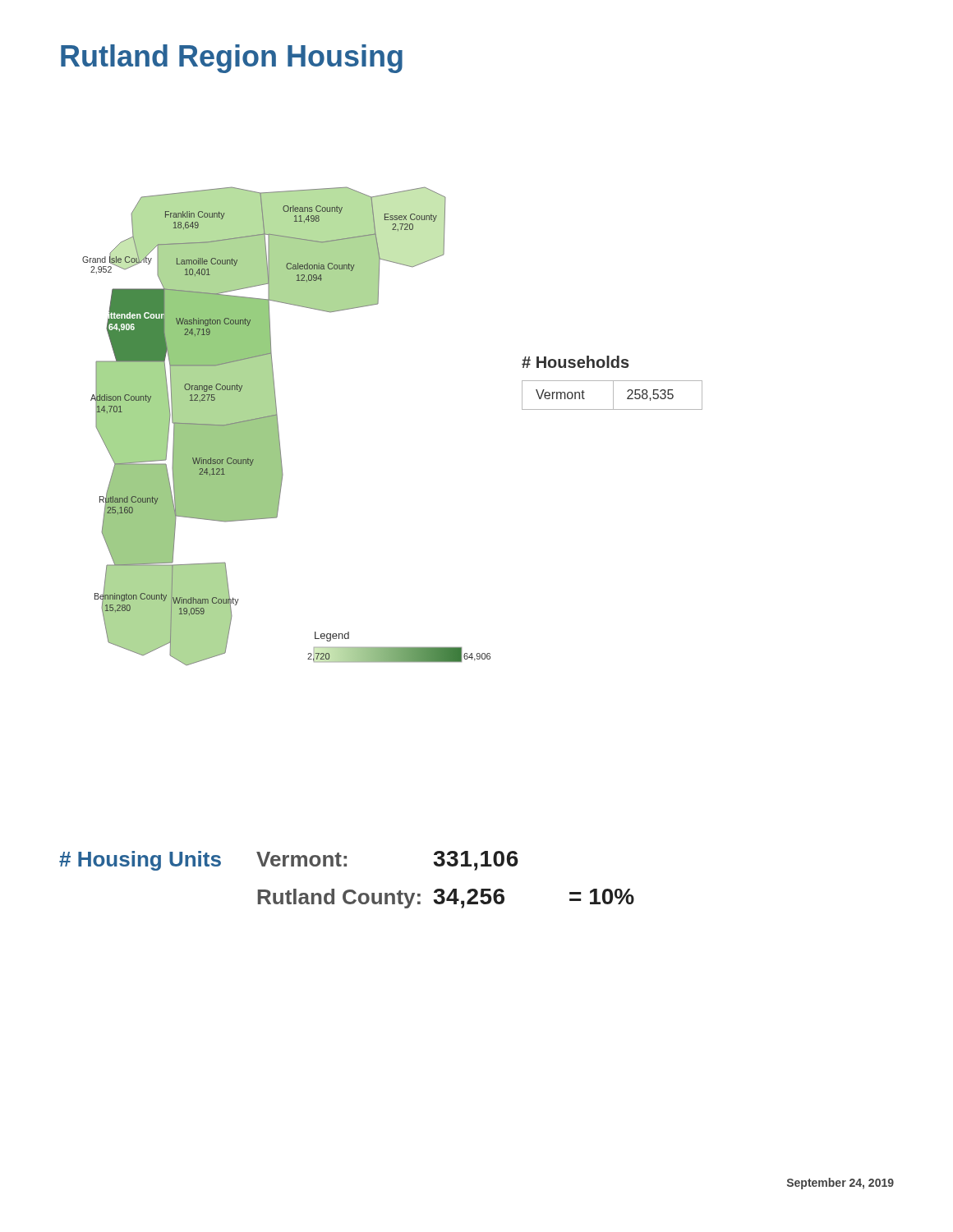Click on the region starting "Rutland Region Housing"
Image resolution: width=953 pixels, height=1232 pixels.
coord(232,56)
